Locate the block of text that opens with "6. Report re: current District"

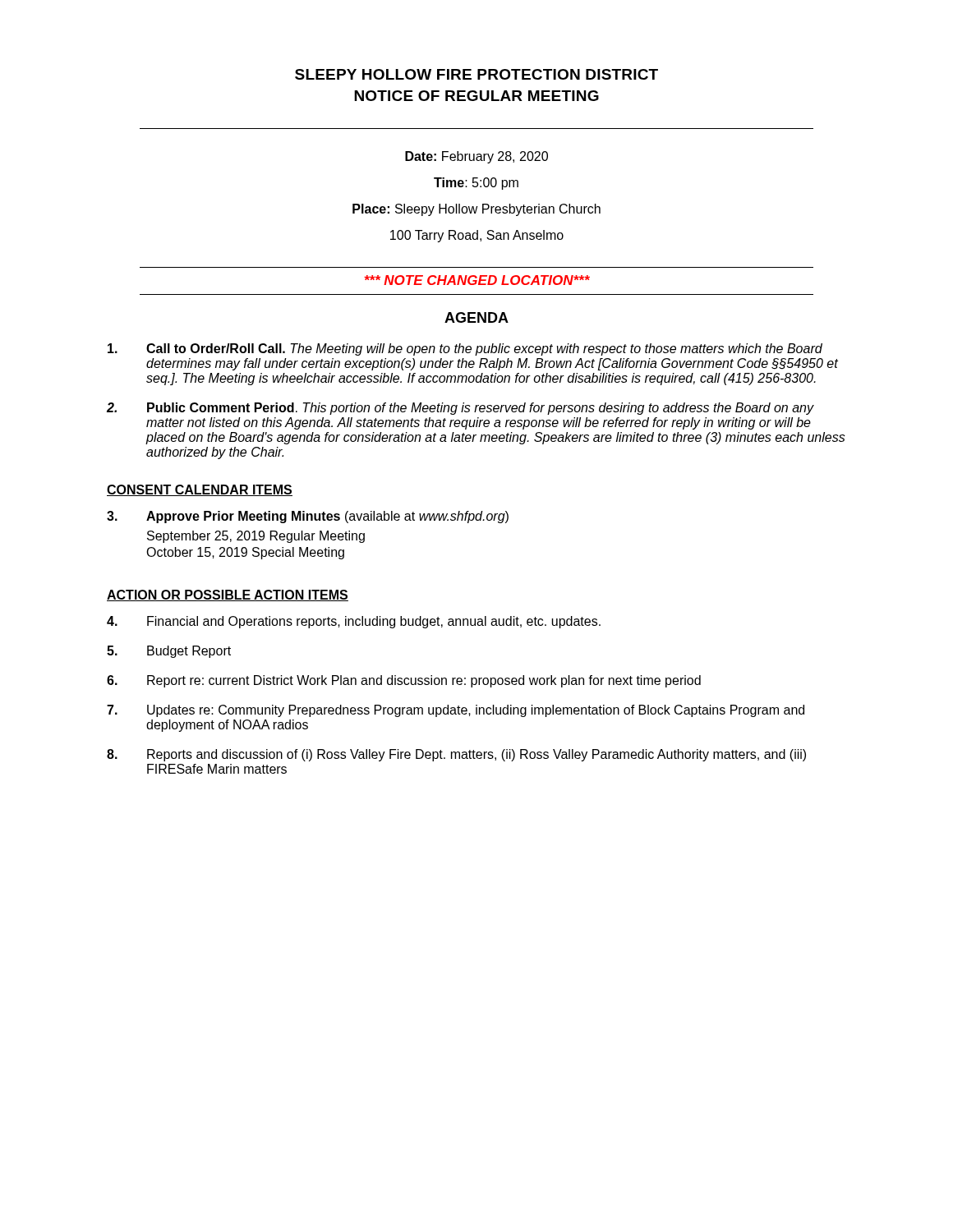tap(476, 681)
